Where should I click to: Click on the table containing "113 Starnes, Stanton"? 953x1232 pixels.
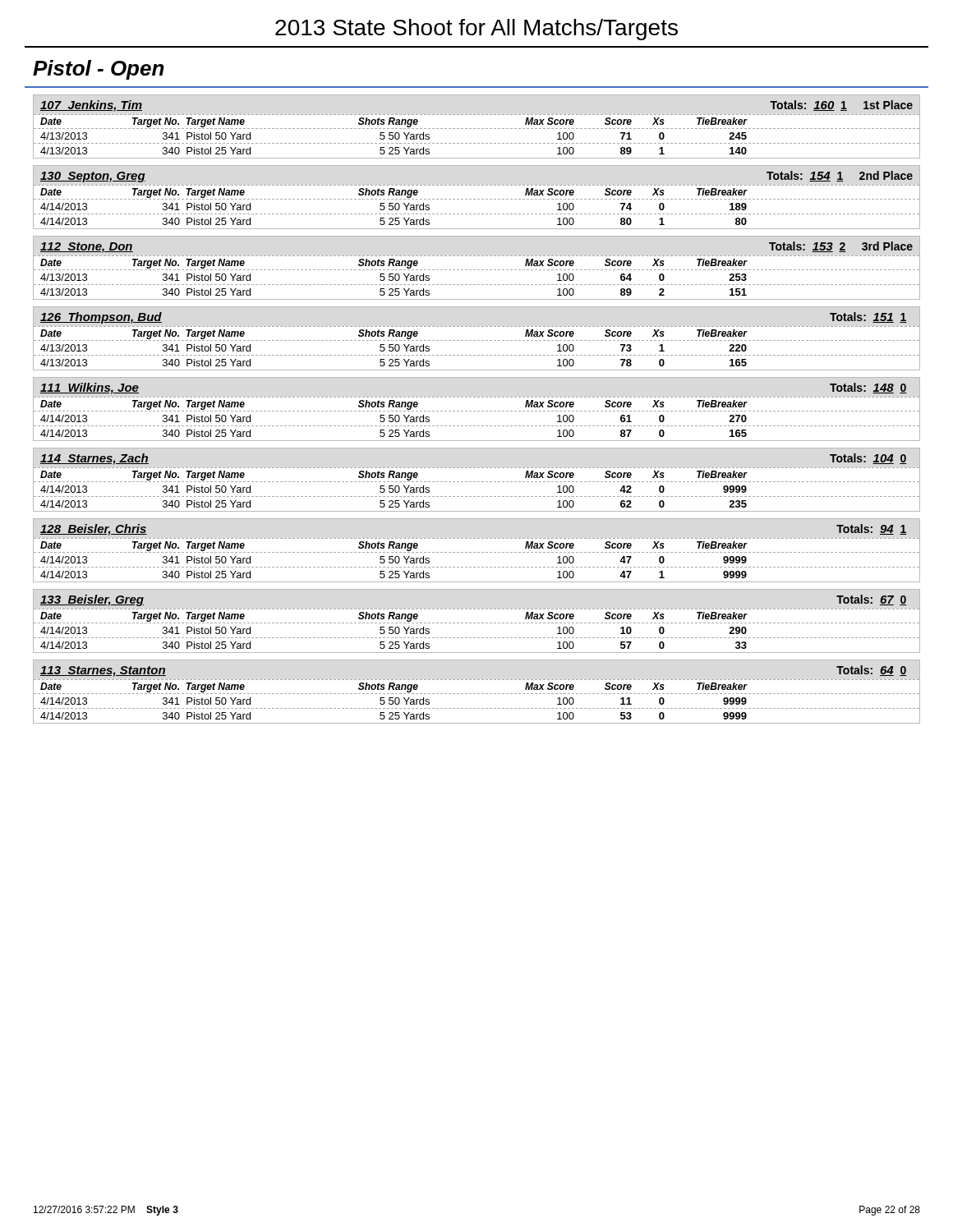(476, 692)
